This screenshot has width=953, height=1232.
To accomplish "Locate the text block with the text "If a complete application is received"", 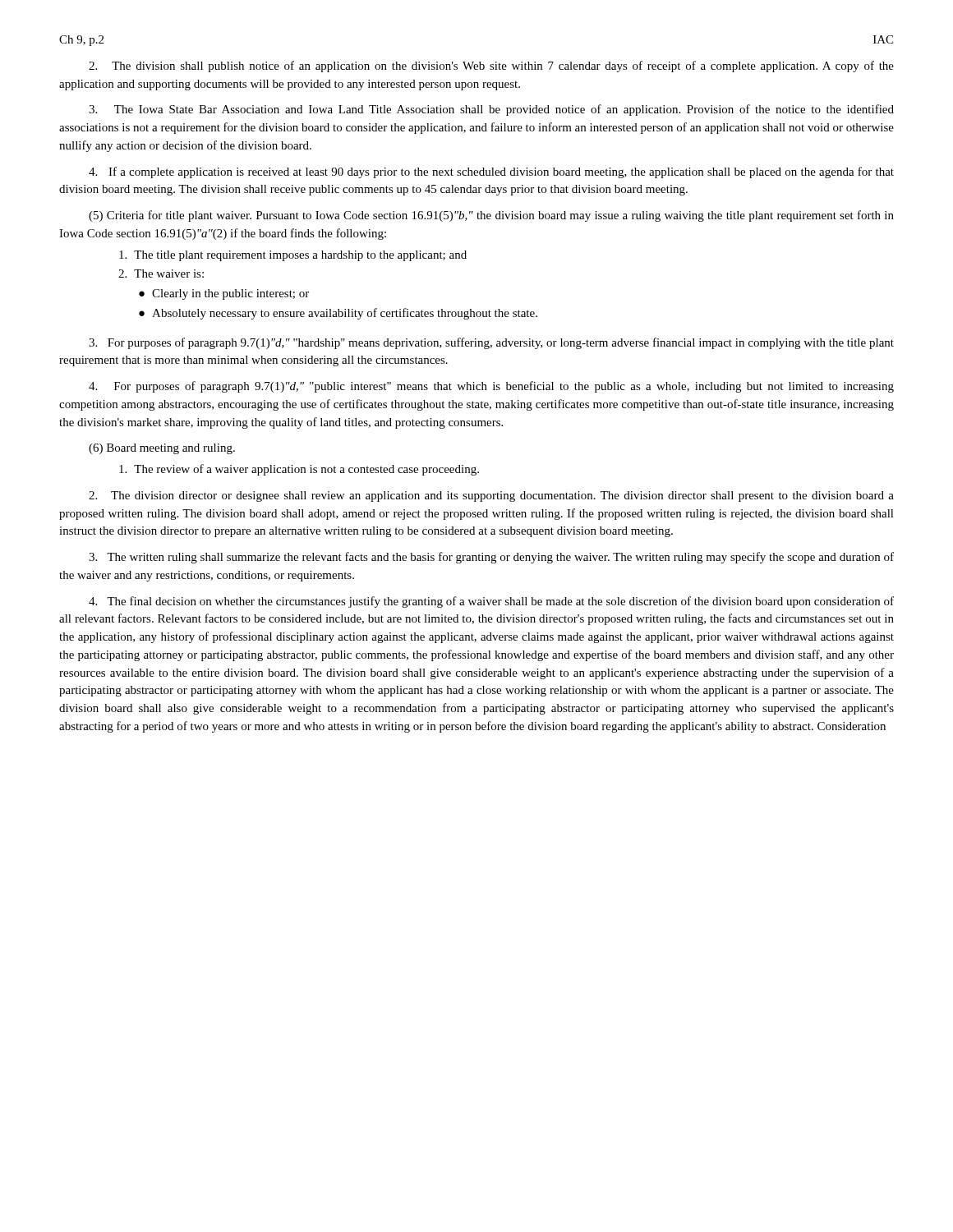I will click(476, 181).
